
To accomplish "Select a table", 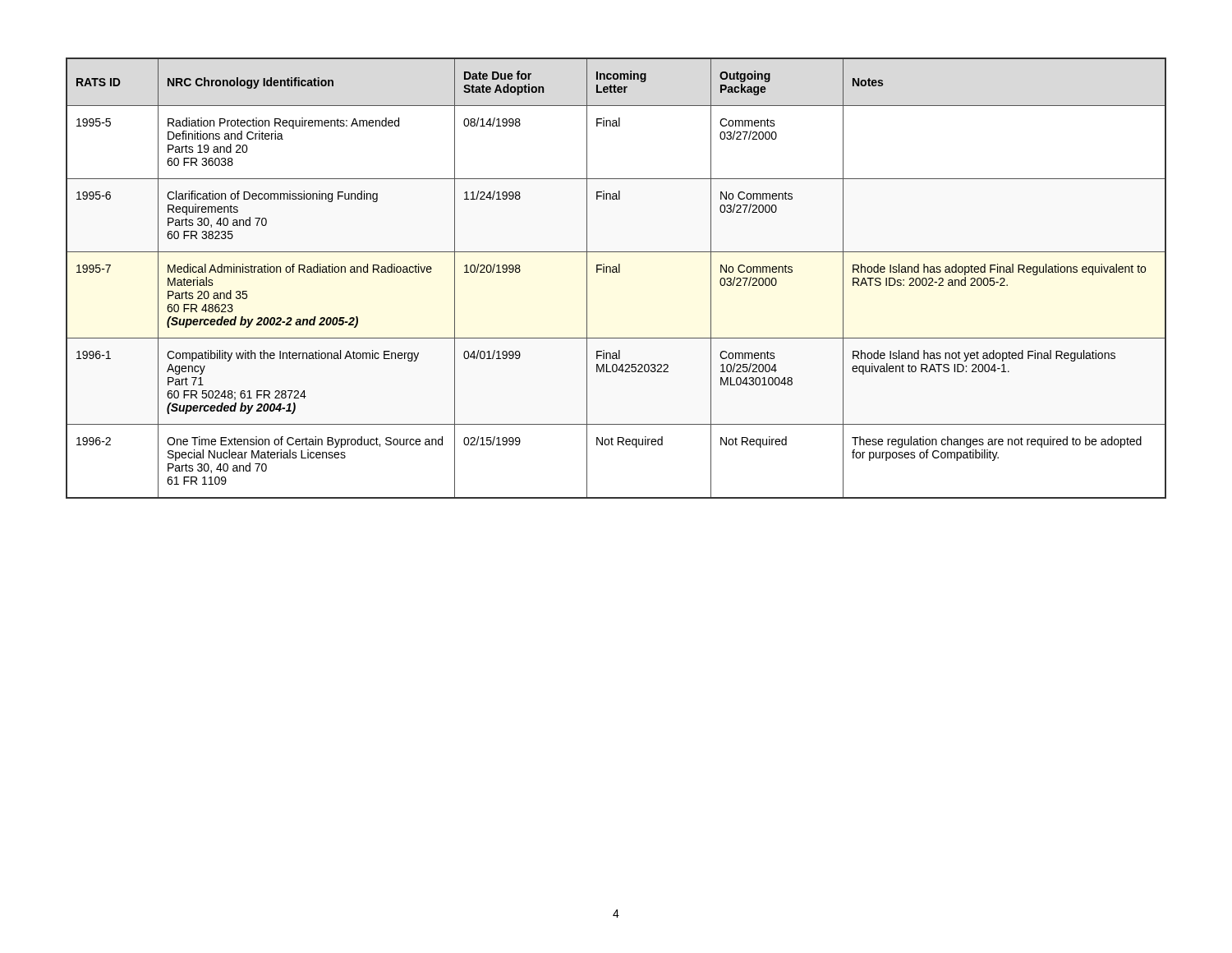I will pyautogui.click(x=616, y=278).
